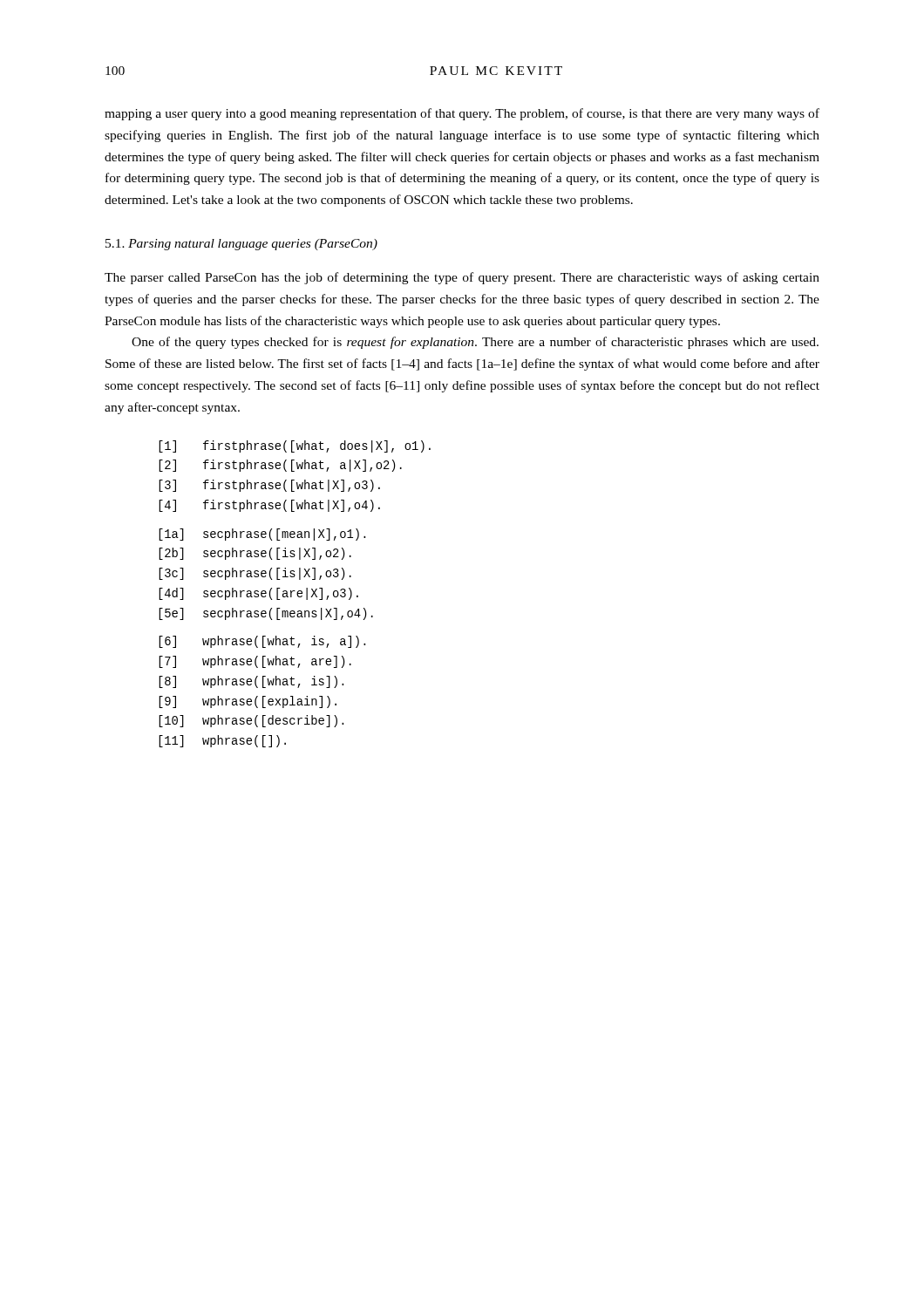Find the list item with the text "[3] firstphrase([what|X],o3)."

tap(270, 487)
